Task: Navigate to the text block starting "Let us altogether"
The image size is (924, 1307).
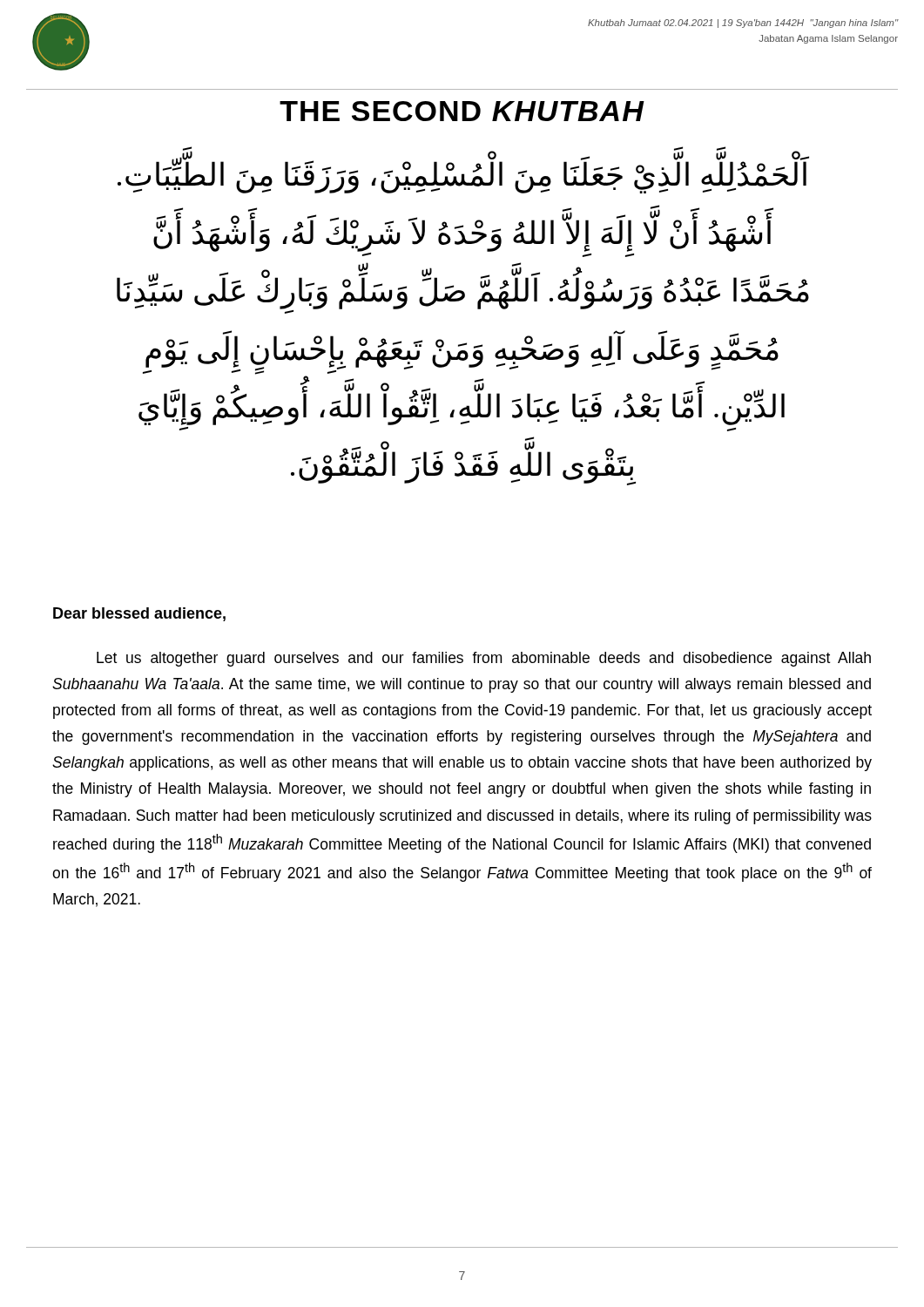Action: (462, 778)
